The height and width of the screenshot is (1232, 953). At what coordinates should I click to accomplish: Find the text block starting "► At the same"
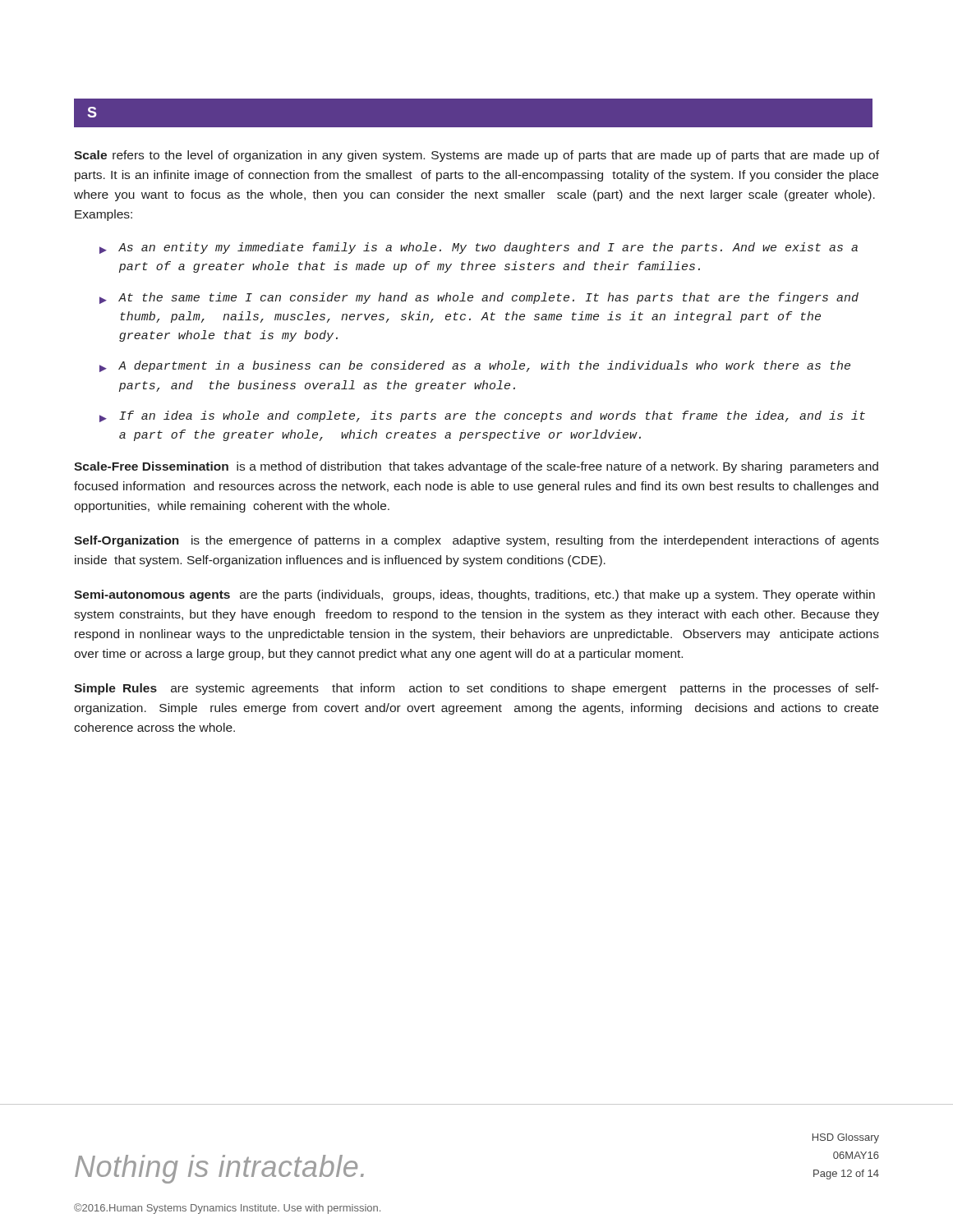488,317
